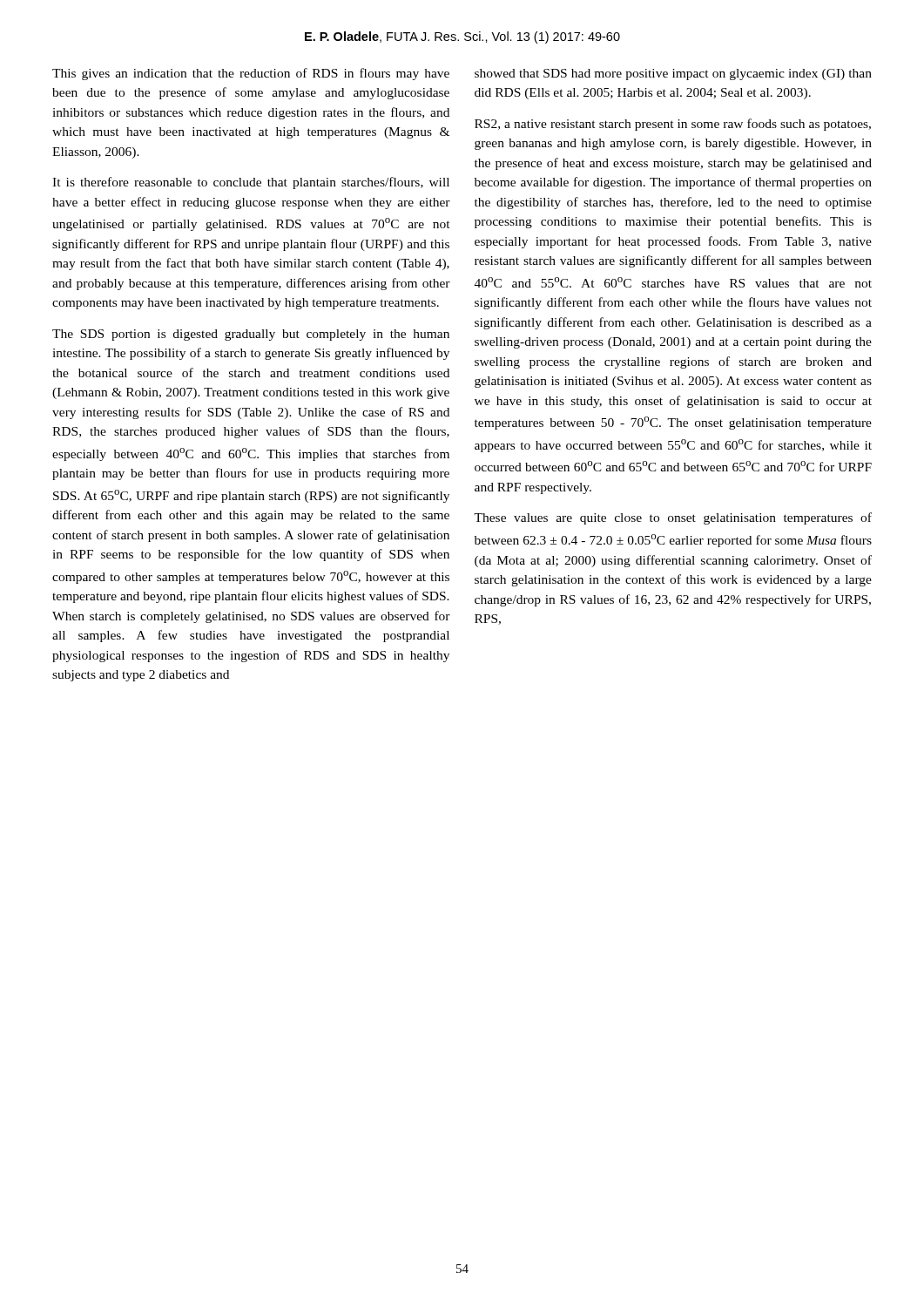
Task: Find the text block starting "The SDS portion is"
Action: click(251, 504)
